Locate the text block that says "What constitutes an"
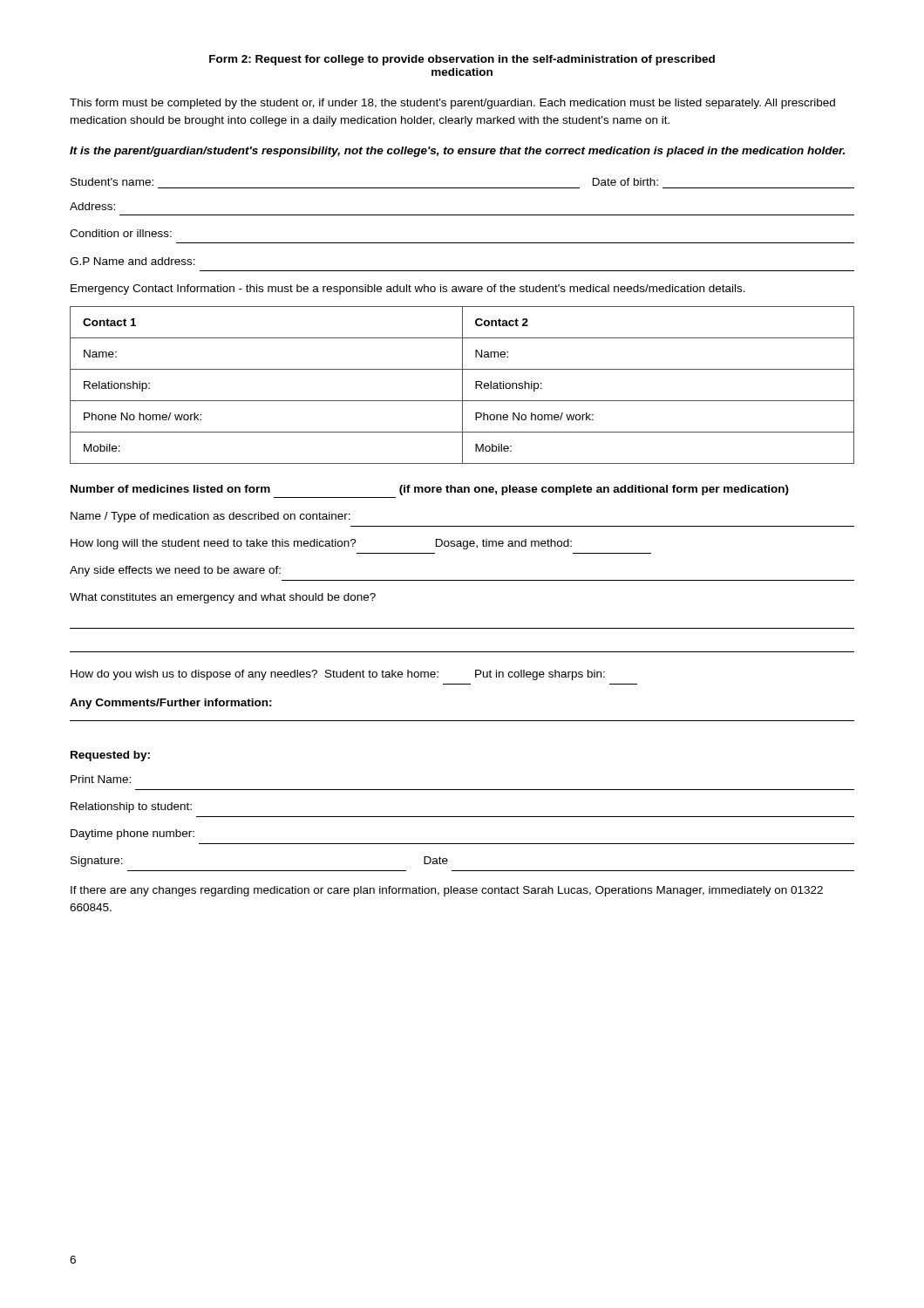Image resolution: width=924 pixels, height=1308 pixels. [x=223, y=597]
